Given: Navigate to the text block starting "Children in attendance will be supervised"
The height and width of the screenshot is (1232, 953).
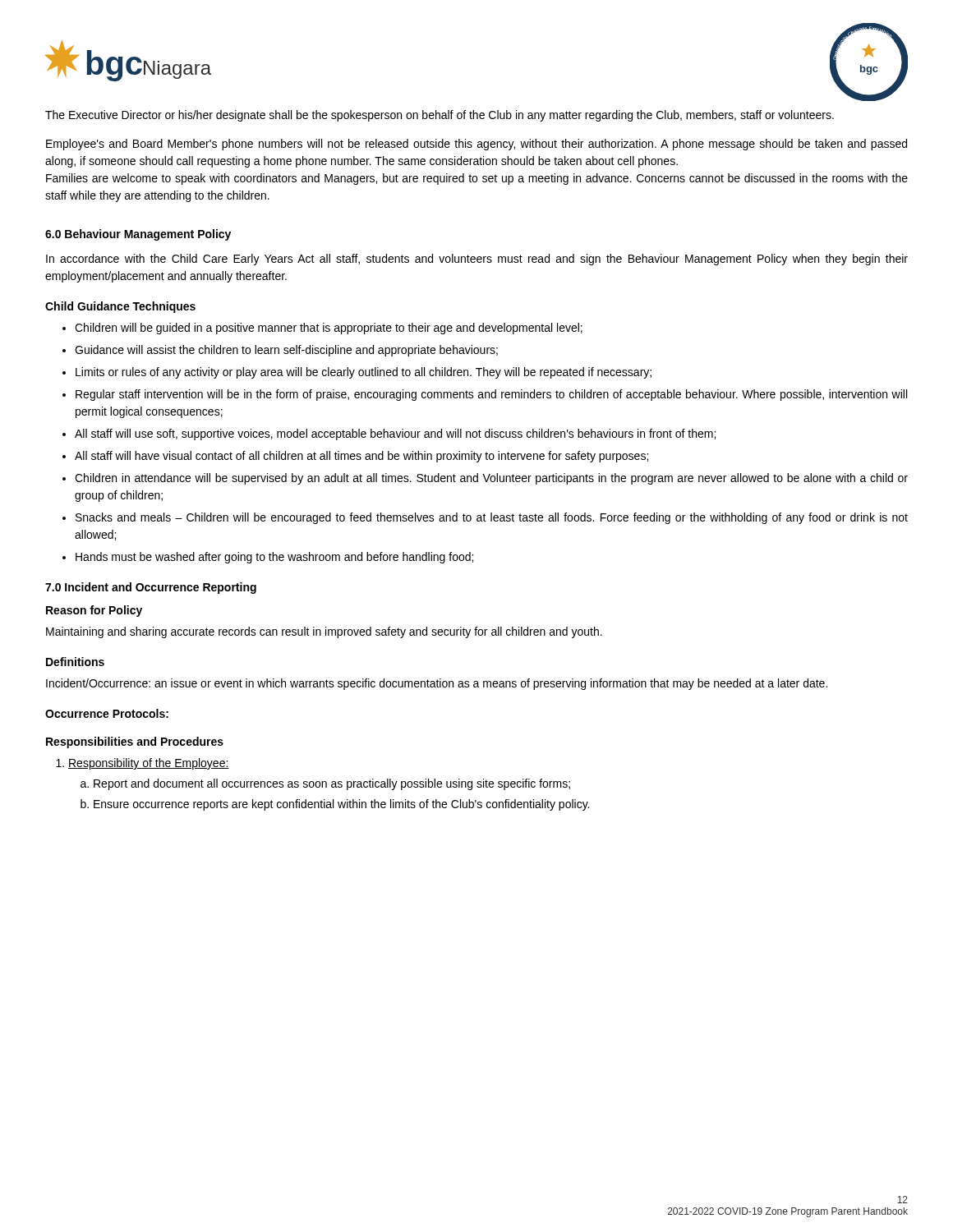Looking at the screenshot, I should [491, 487].
